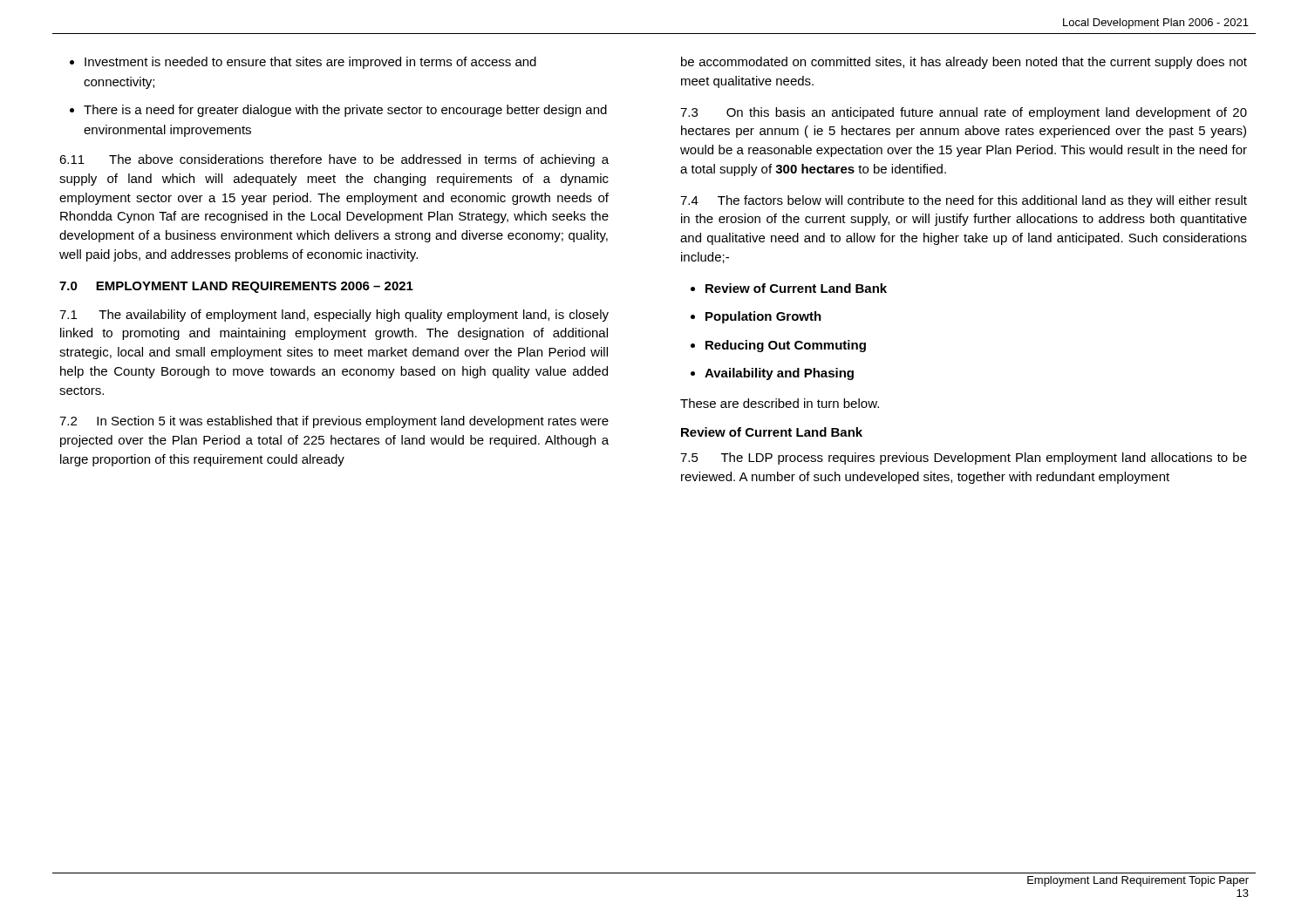
Task: Point to "Reducing Out Commuting"
Action: 786,344
